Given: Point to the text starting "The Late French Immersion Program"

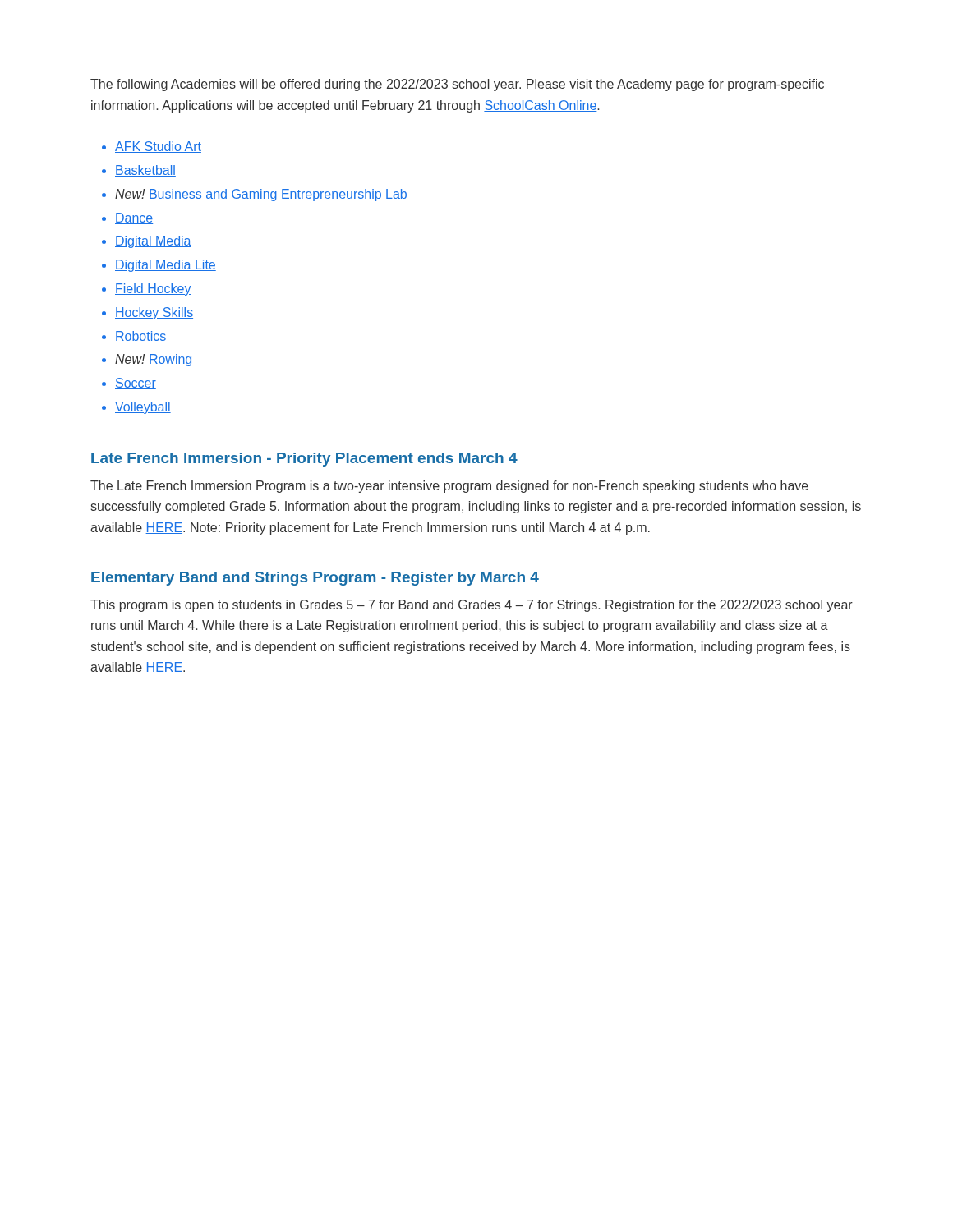Looking at the screenshot, I should (476, 507).
